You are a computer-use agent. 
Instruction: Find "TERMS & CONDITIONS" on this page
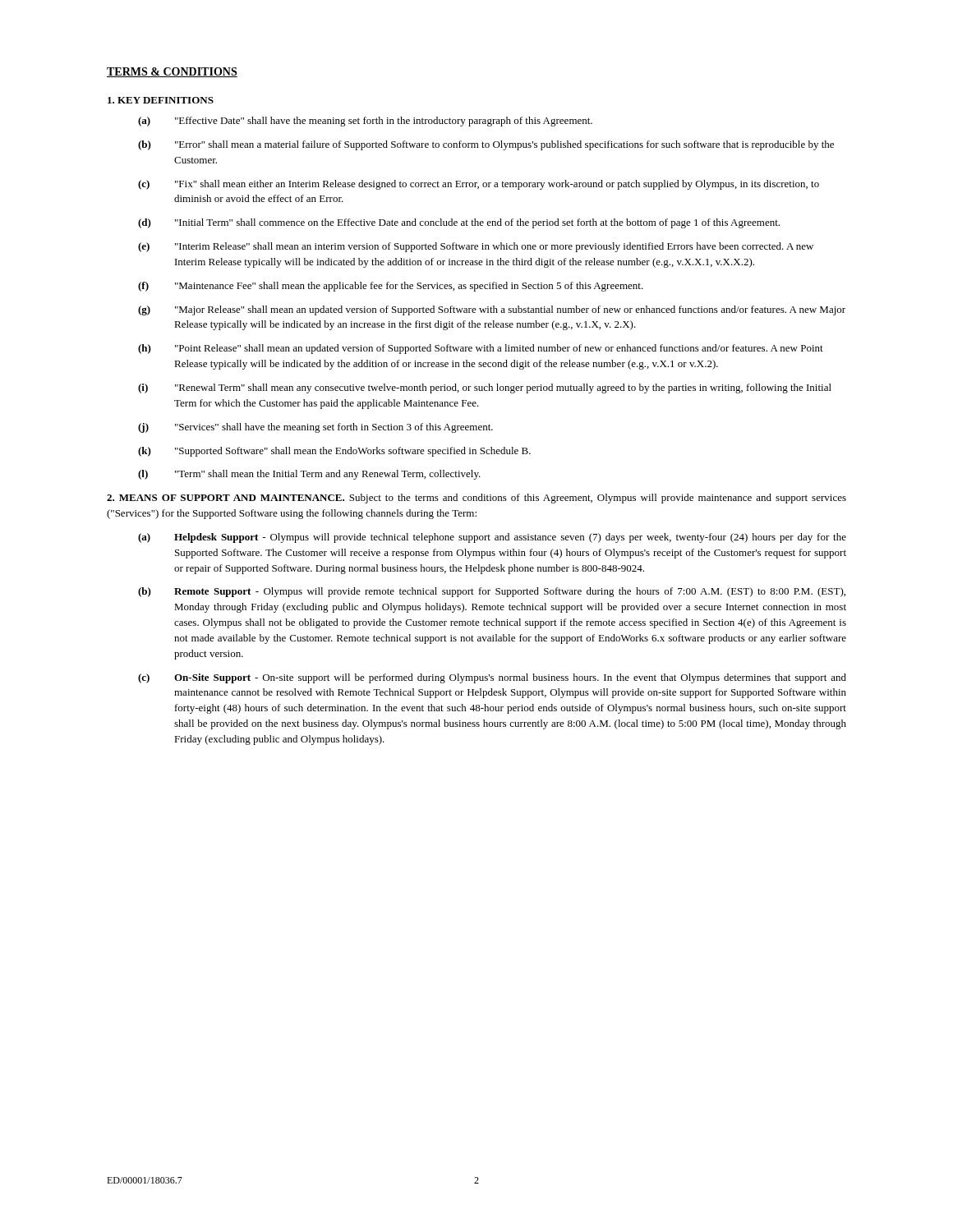[x=172, y=72]
